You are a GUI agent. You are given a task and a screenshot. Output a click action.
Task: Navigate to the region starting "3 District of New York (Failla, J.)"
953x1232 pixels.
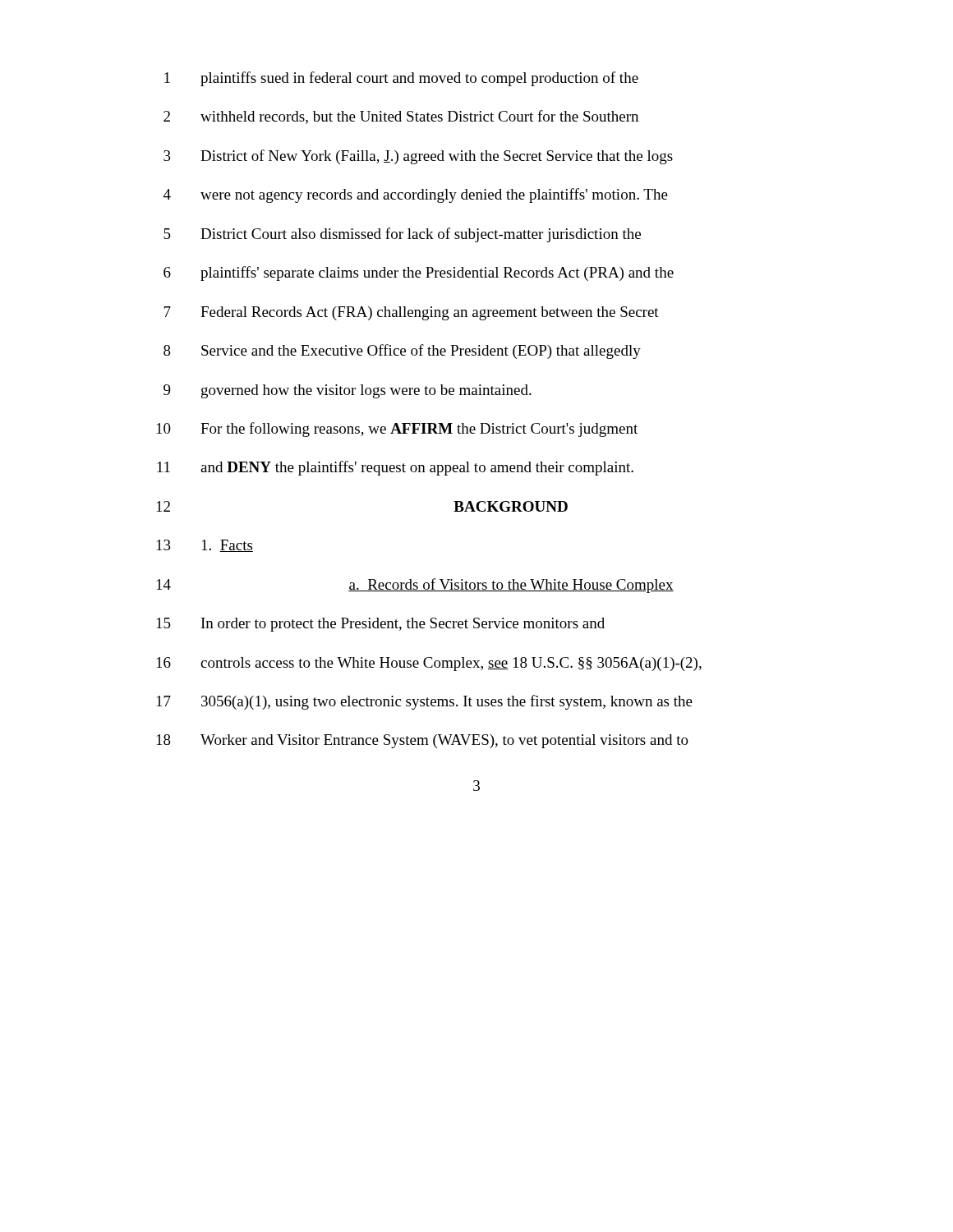point(476,156)
